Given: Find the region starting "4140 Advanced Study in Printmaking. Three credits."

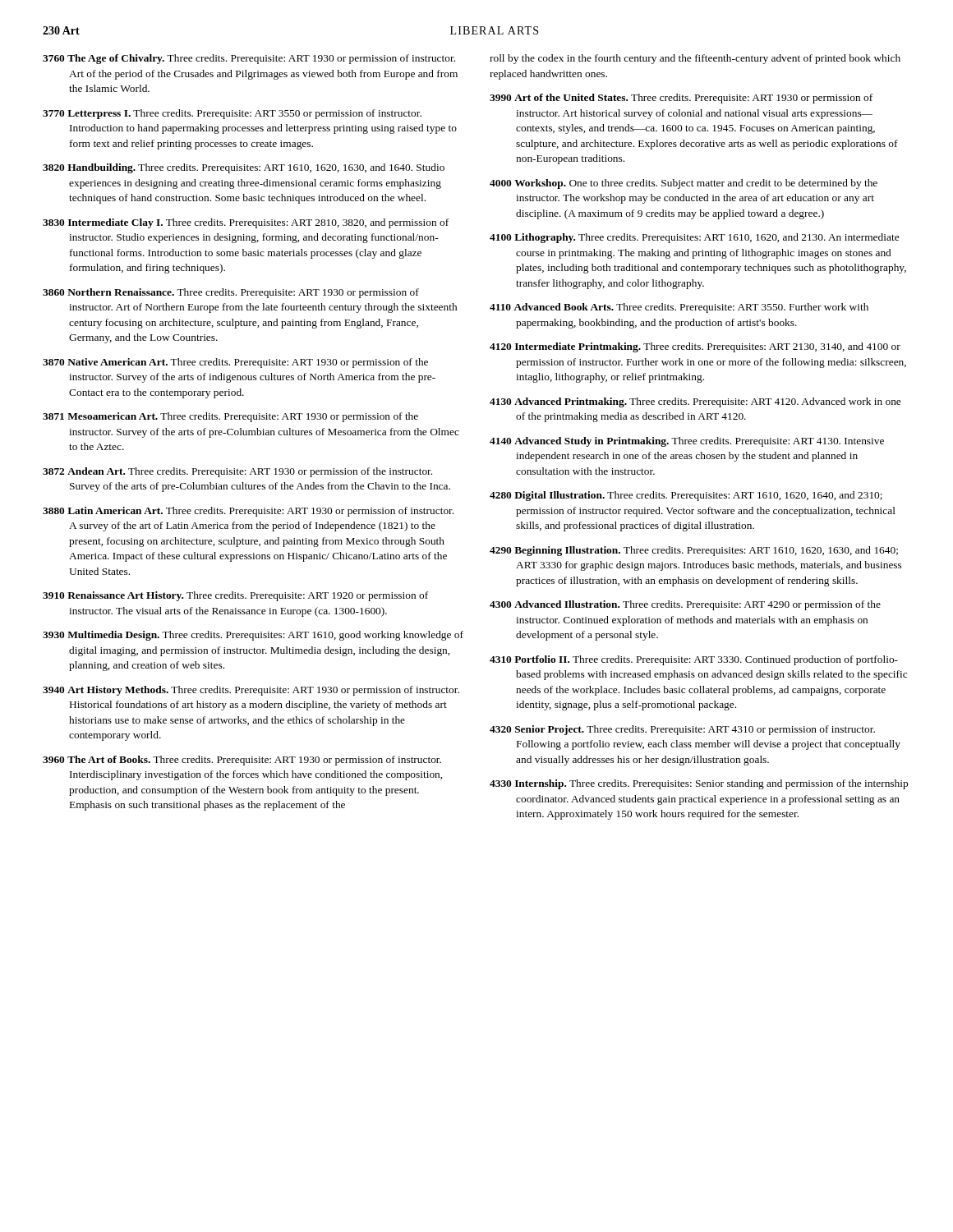Looking at the screenshot, I should coord(700,456).
